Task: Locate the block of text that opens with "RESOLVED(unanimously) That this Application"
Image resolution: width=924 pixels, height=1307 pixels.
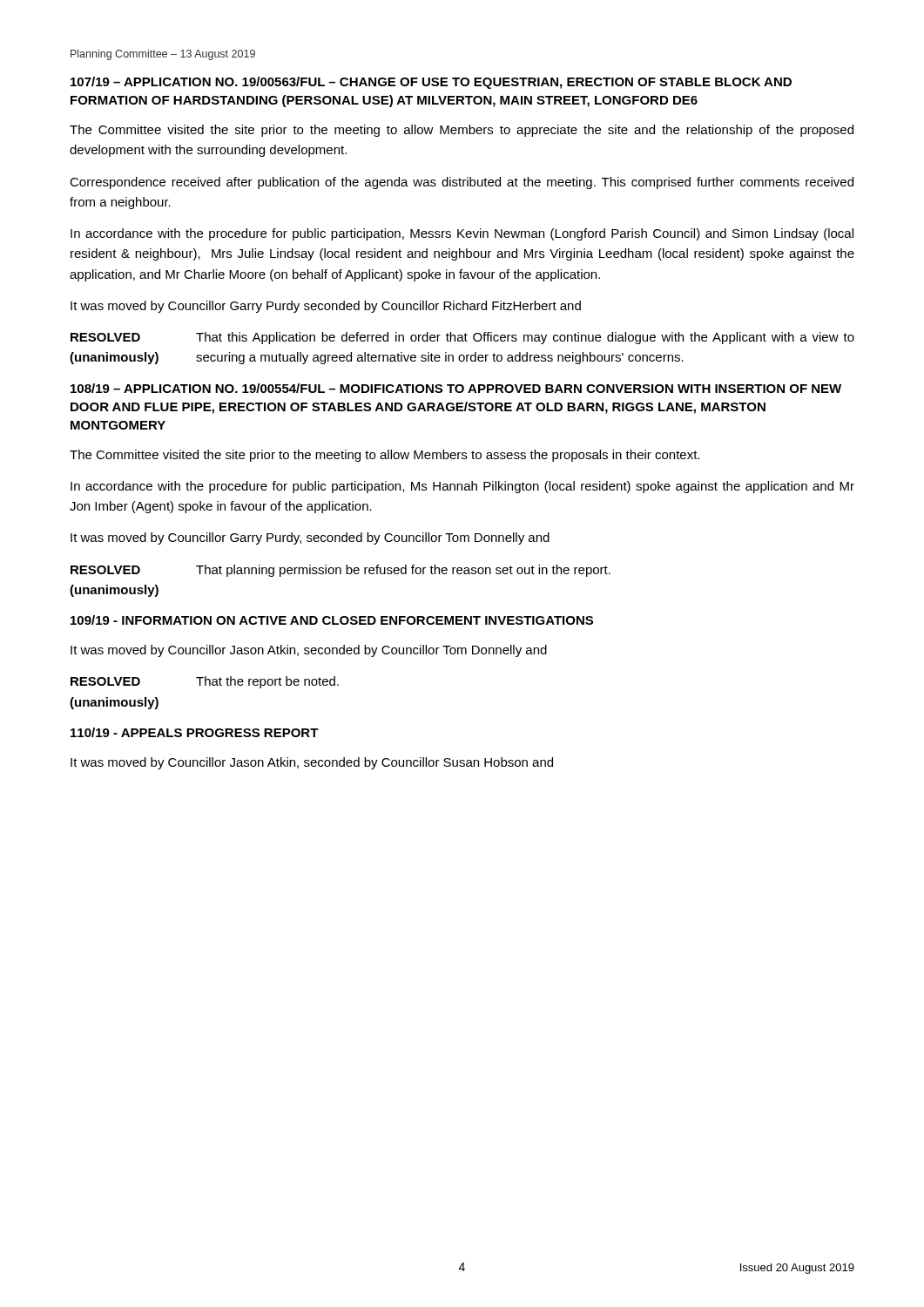Action: (x=462, y=347)
